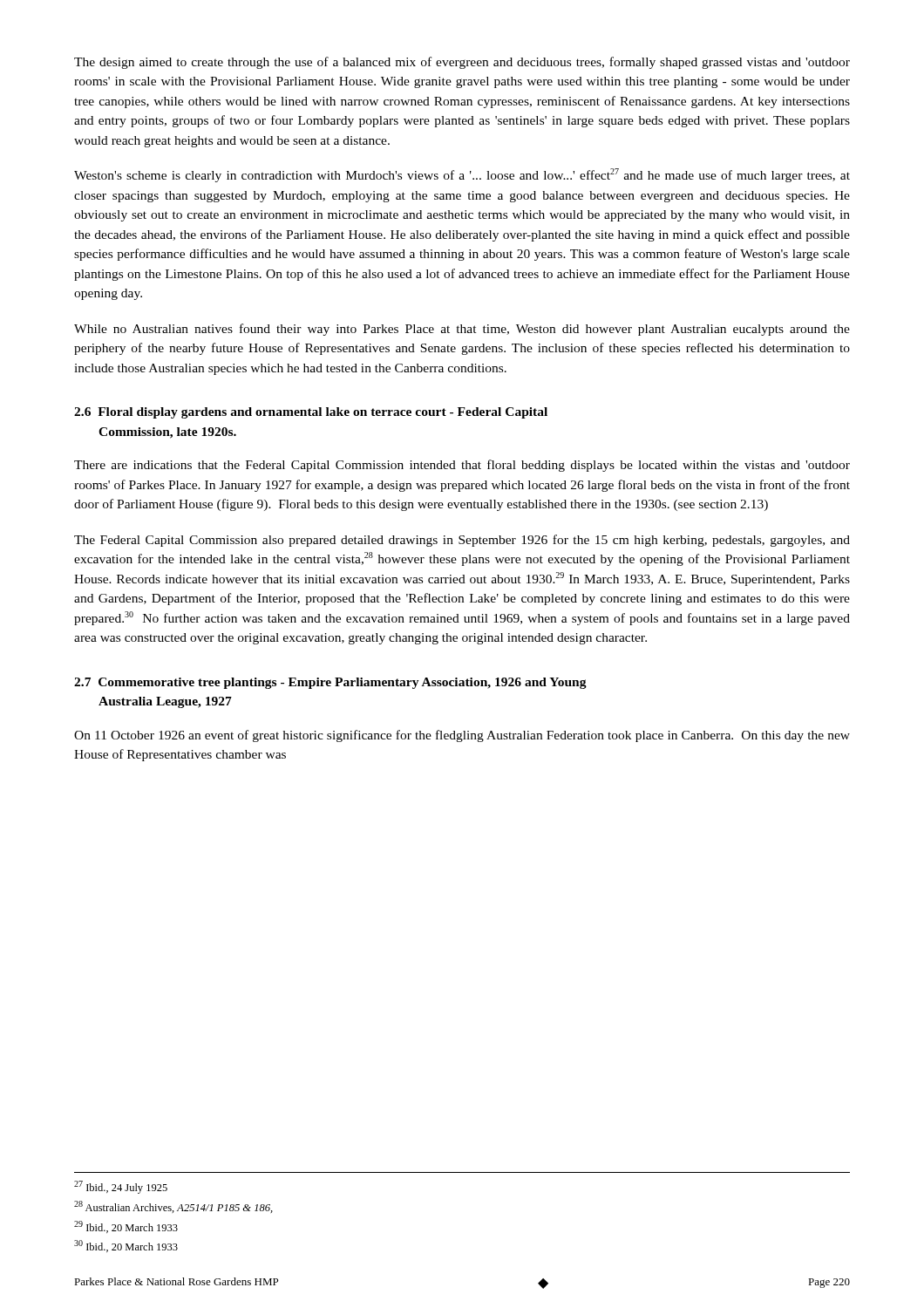The image size is (924, 1308).
Task: Where is the passage that starts "On 11 October 1926 an event of great"?
Action: (x=462, y=744)
